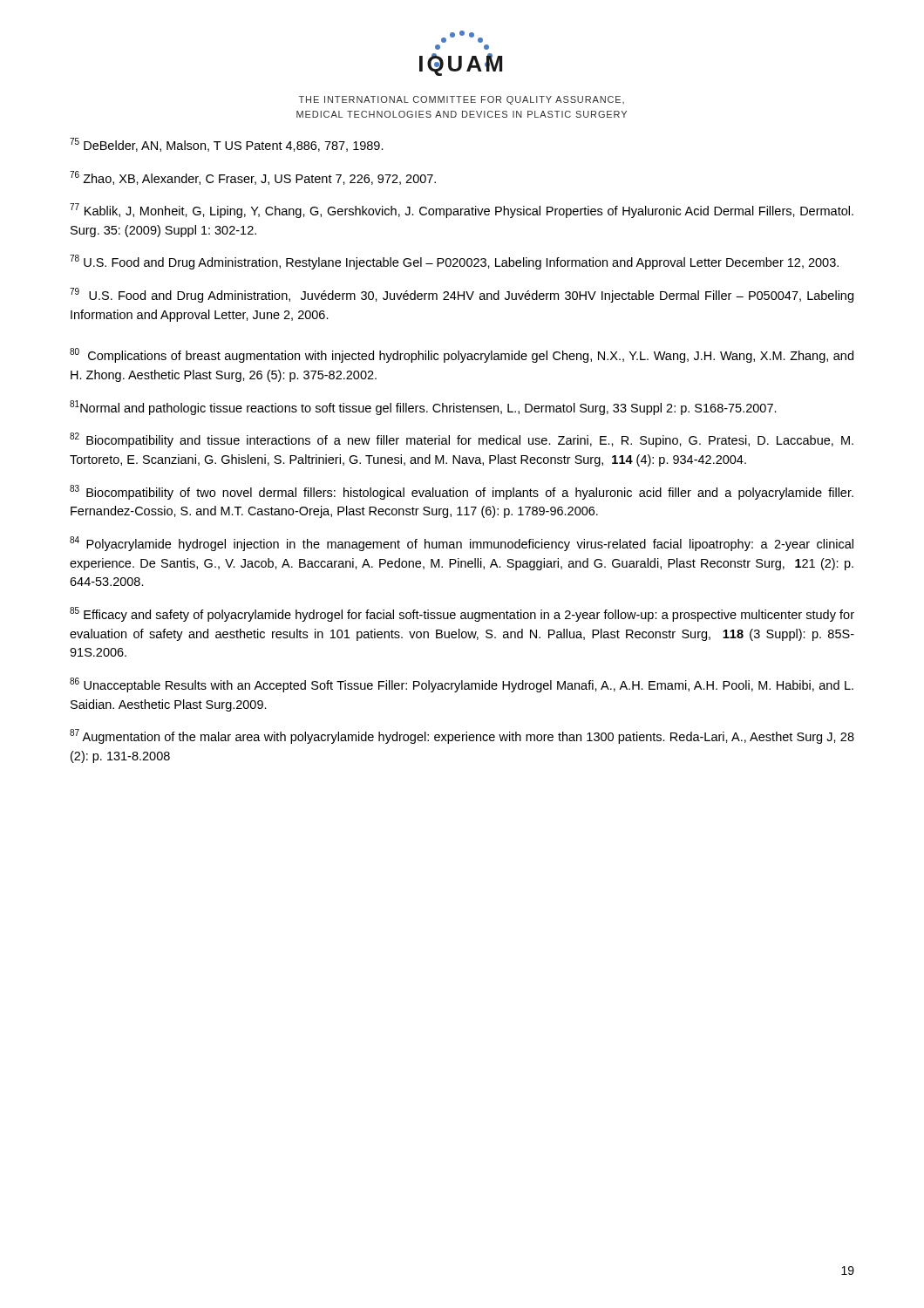924x1308 pixels.
Task: Find the list item that says "80 Complications of"
Action: (x=462, y=365)
